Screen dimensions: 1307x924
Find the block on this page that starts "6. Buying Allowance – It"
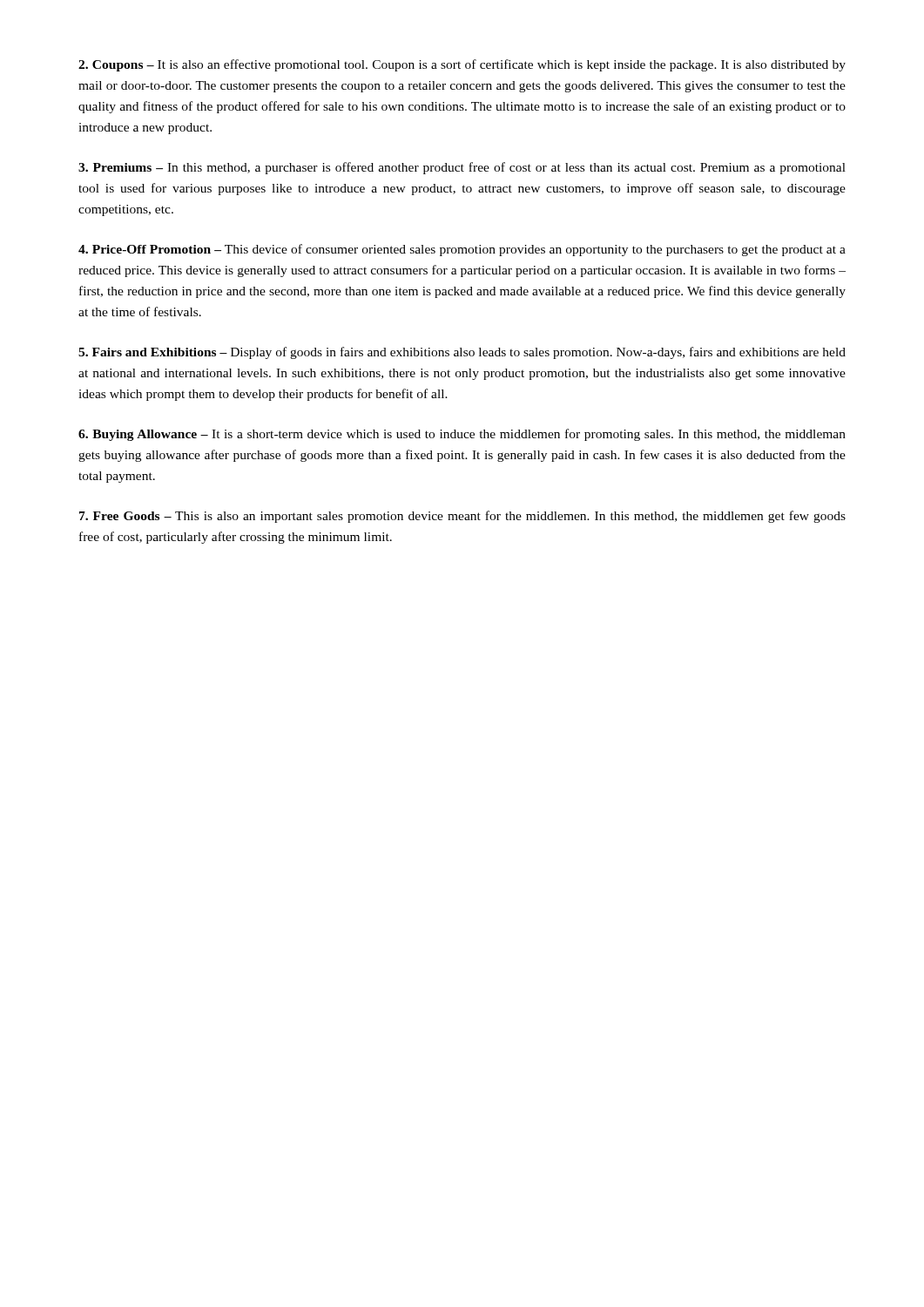[462, 455]
